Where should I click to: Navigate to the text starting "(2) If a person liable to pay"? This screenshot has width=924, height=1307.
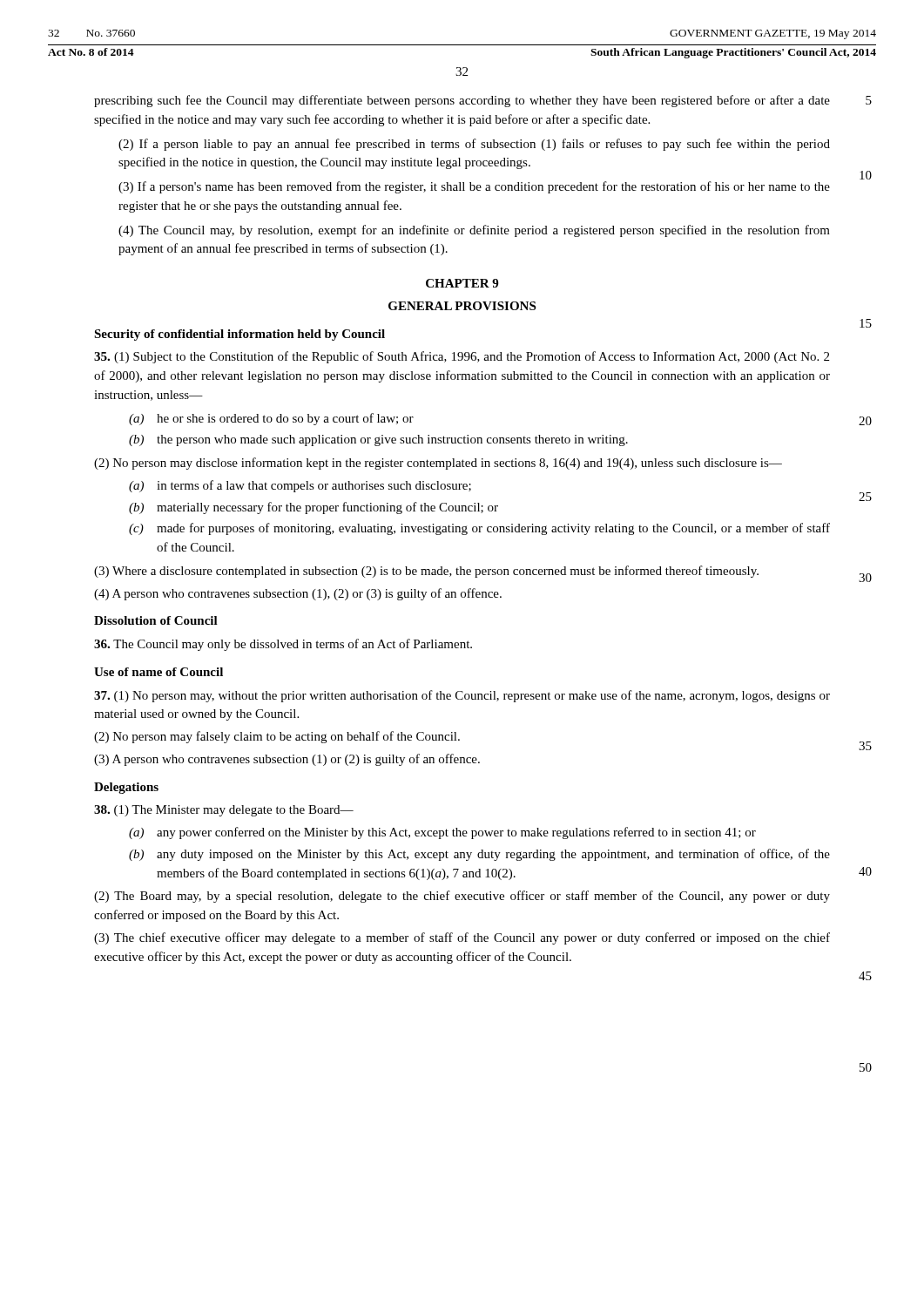[x=474, y=154]
